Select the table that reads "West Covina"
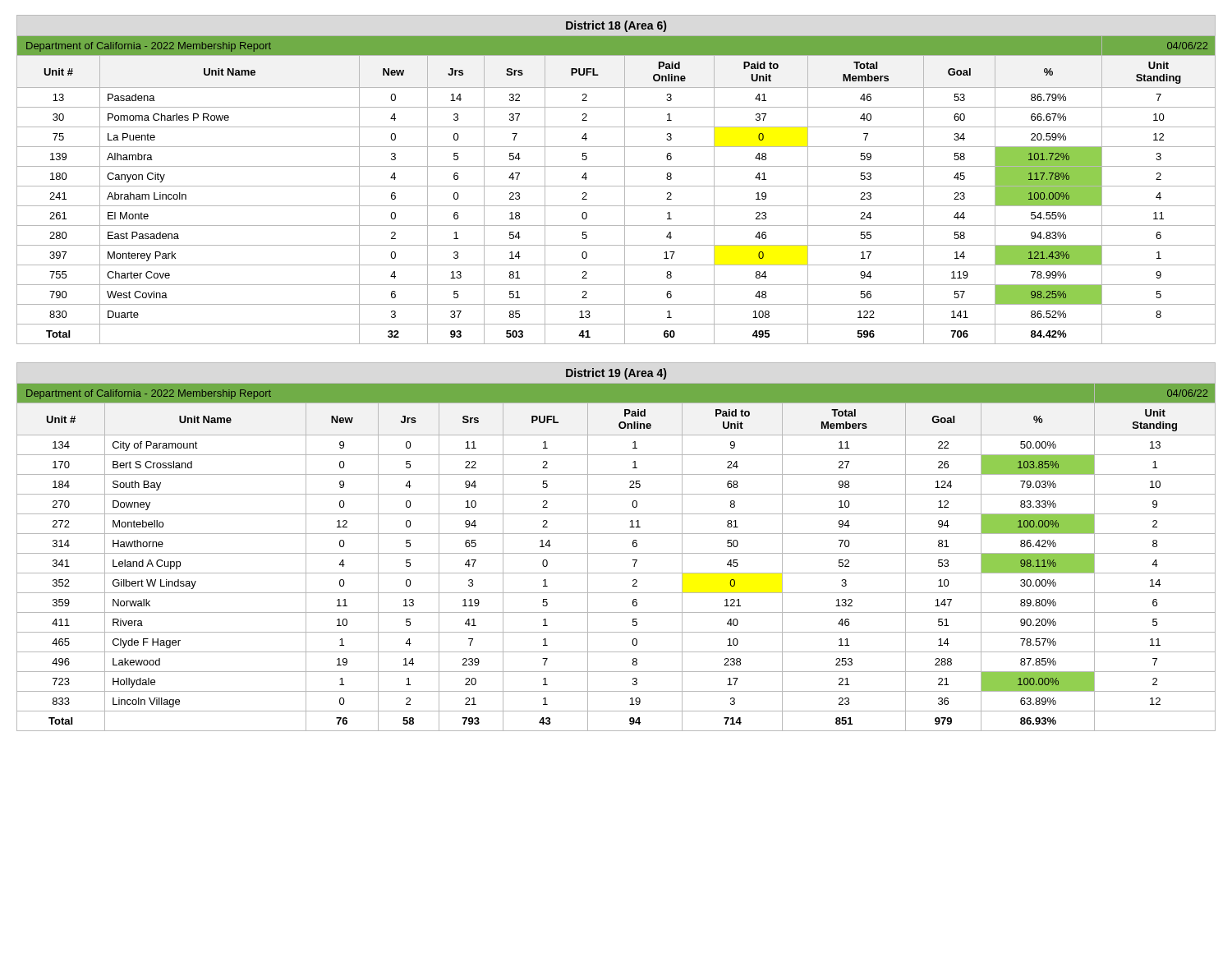The width and height of the screenshot is (1232, 953). [x=616, y=179]
